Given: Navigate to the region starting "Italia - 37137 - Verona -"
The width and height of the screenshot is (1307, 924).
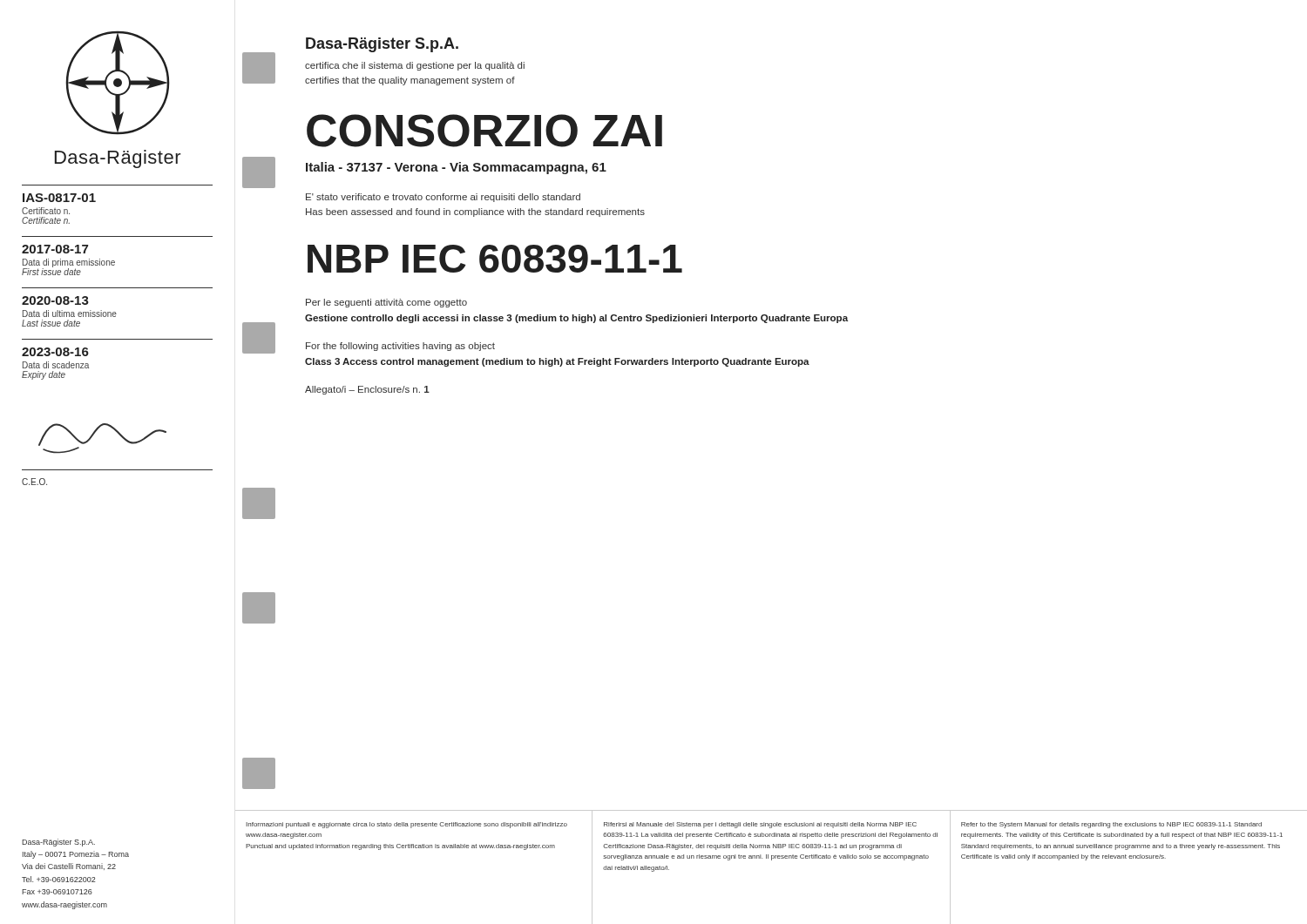Looking at the screenshot, I should (456, 167).
